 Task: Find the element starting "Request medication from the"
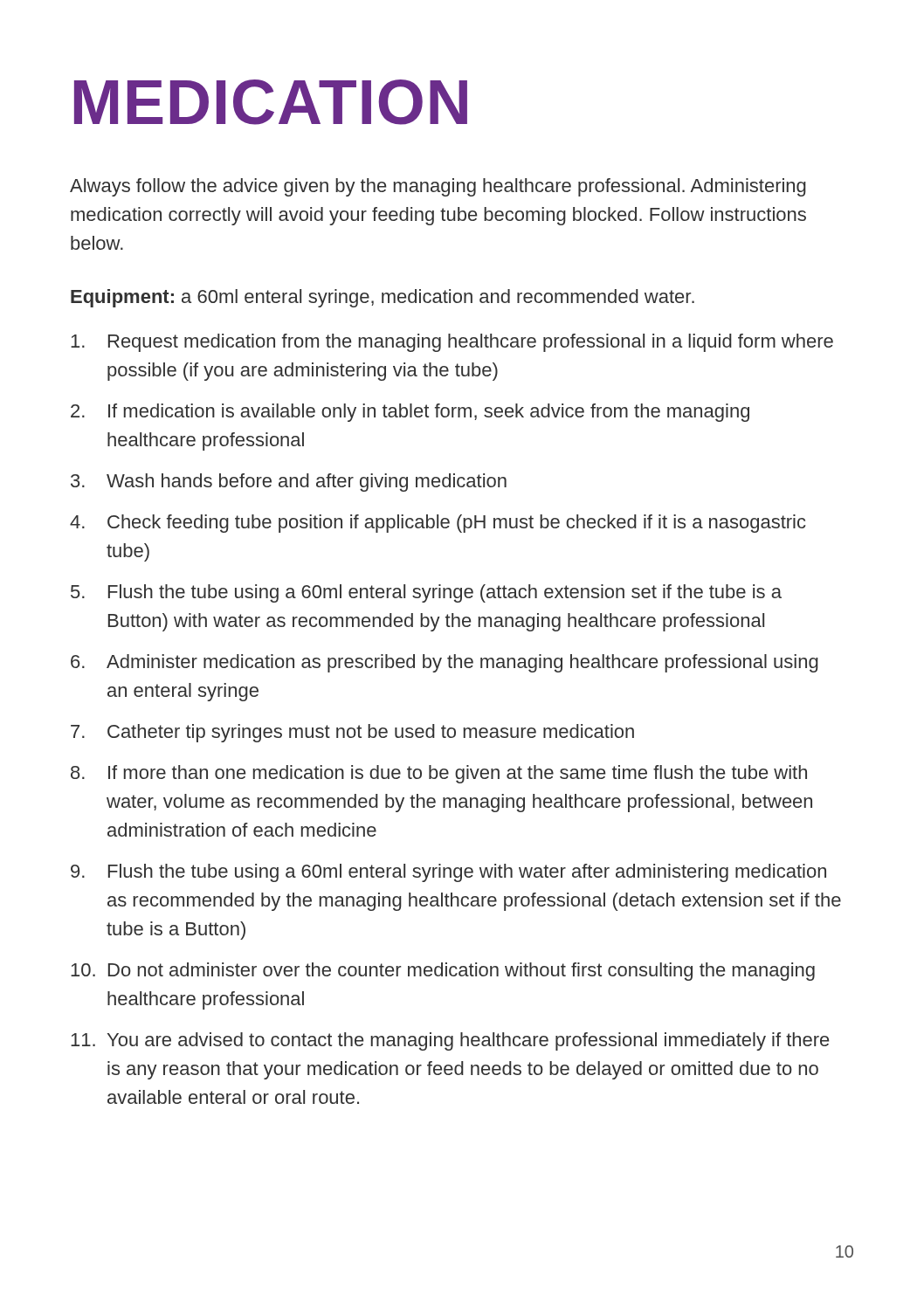point(458,355)
